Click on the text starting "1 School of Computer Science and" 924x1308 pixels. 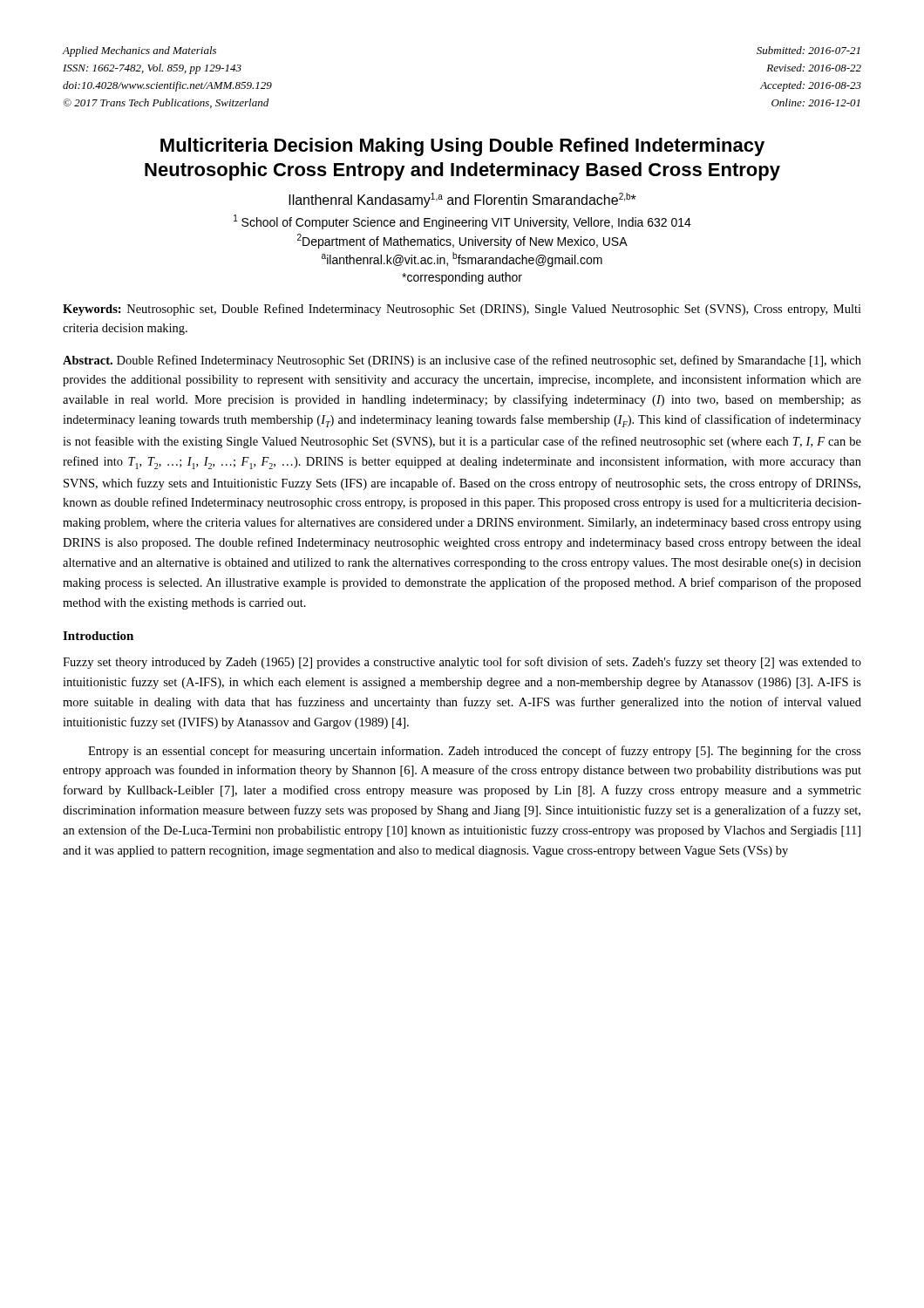[462, 221]
